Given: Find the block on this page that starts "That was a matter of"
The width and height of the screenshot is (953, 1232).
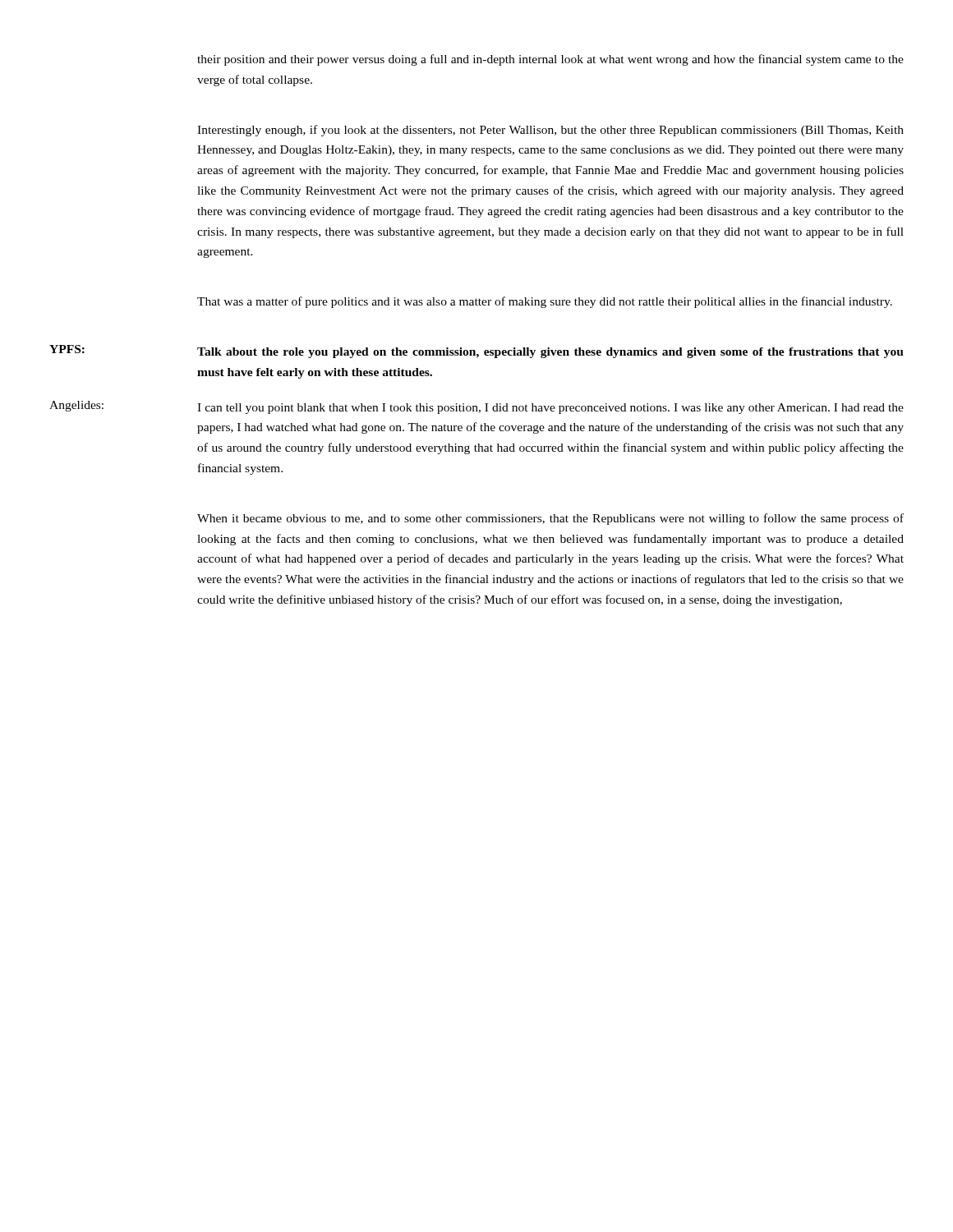Looking at the screenshot, I should click(550, 302).
